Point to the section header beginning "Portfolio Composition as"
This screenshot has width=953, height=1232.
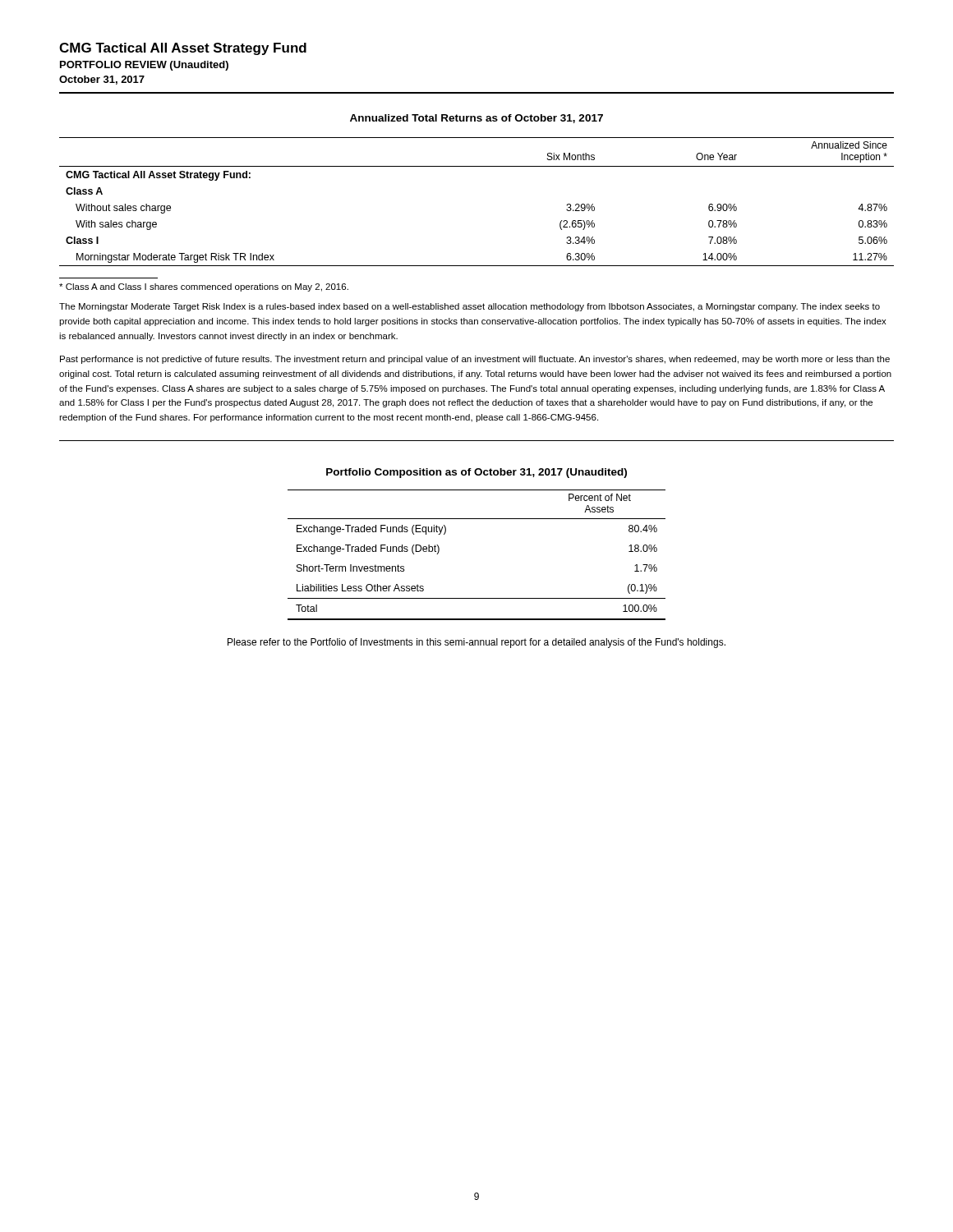pyautogui.click(x=476, y=472)
